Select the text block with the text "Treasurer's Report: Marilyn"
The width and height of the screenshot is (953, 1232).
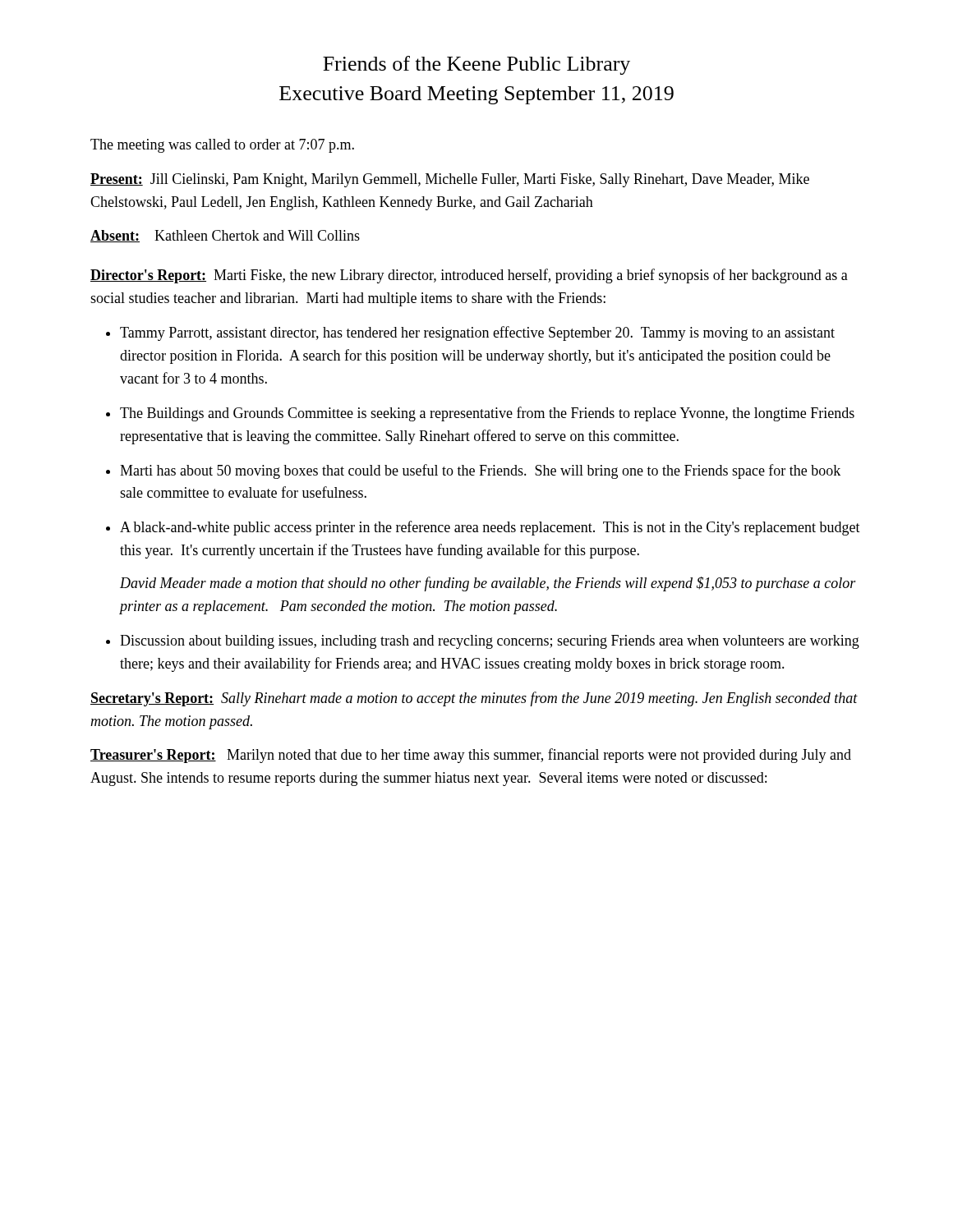click(x=471, y=767)
